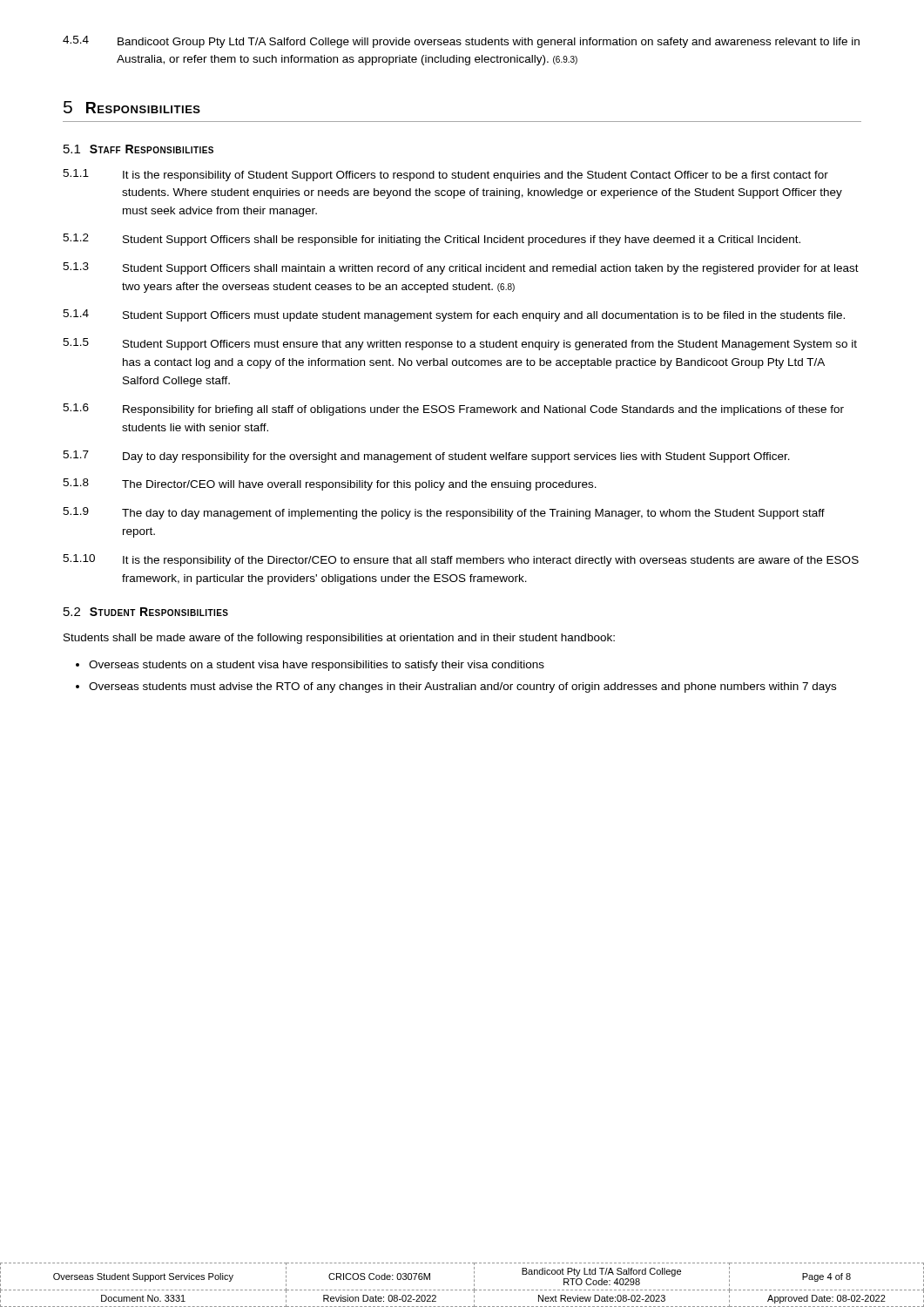This screenshot has height=1307, width=924.
Task: Find the list item with the text "5.1.2 Student Support"
Action: tap(462, 240)
